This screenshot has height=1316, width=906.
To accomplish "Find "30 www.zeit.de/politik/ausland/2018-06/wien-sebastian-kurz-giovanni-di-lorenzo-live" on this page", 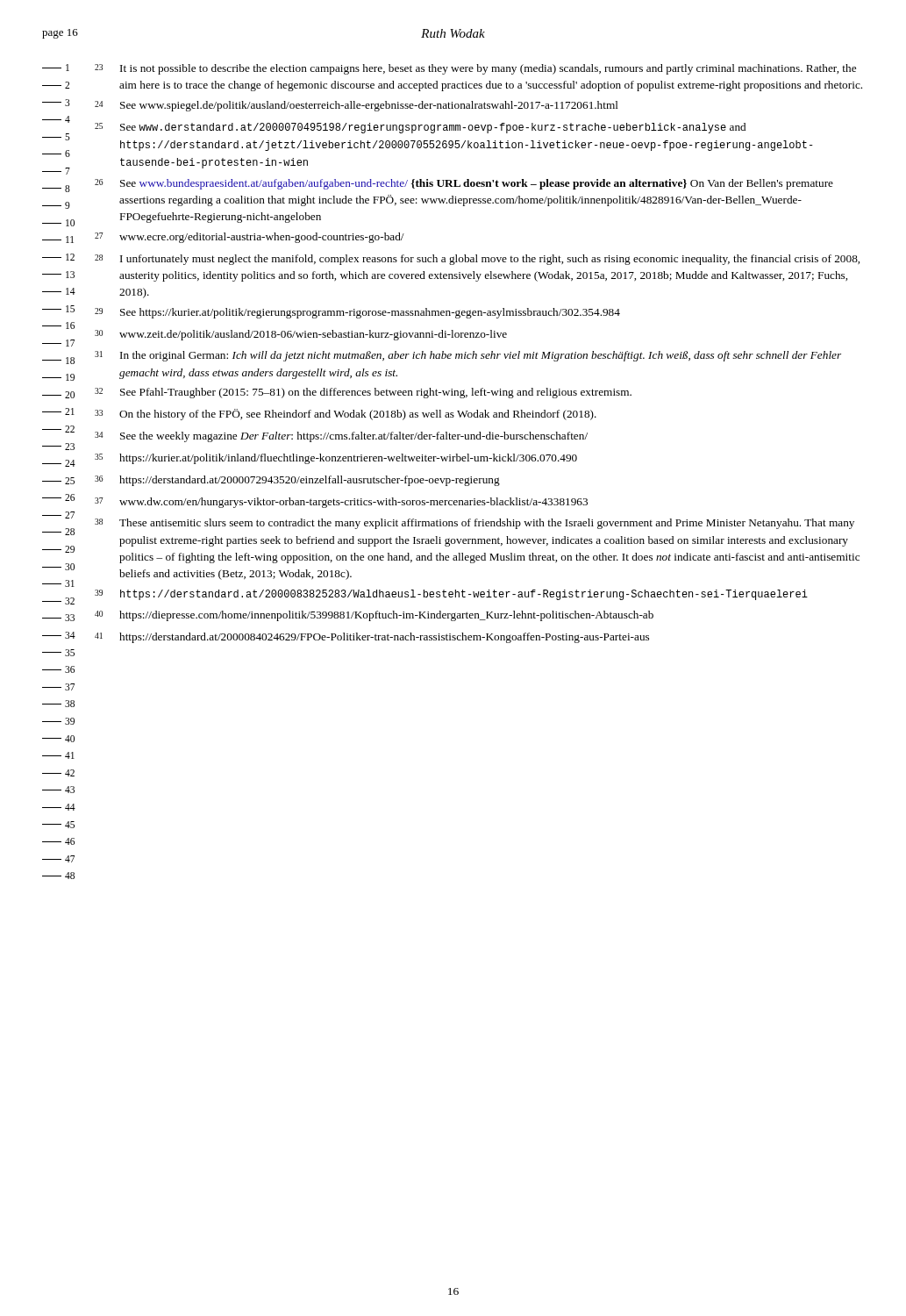I will pos(479,334).
